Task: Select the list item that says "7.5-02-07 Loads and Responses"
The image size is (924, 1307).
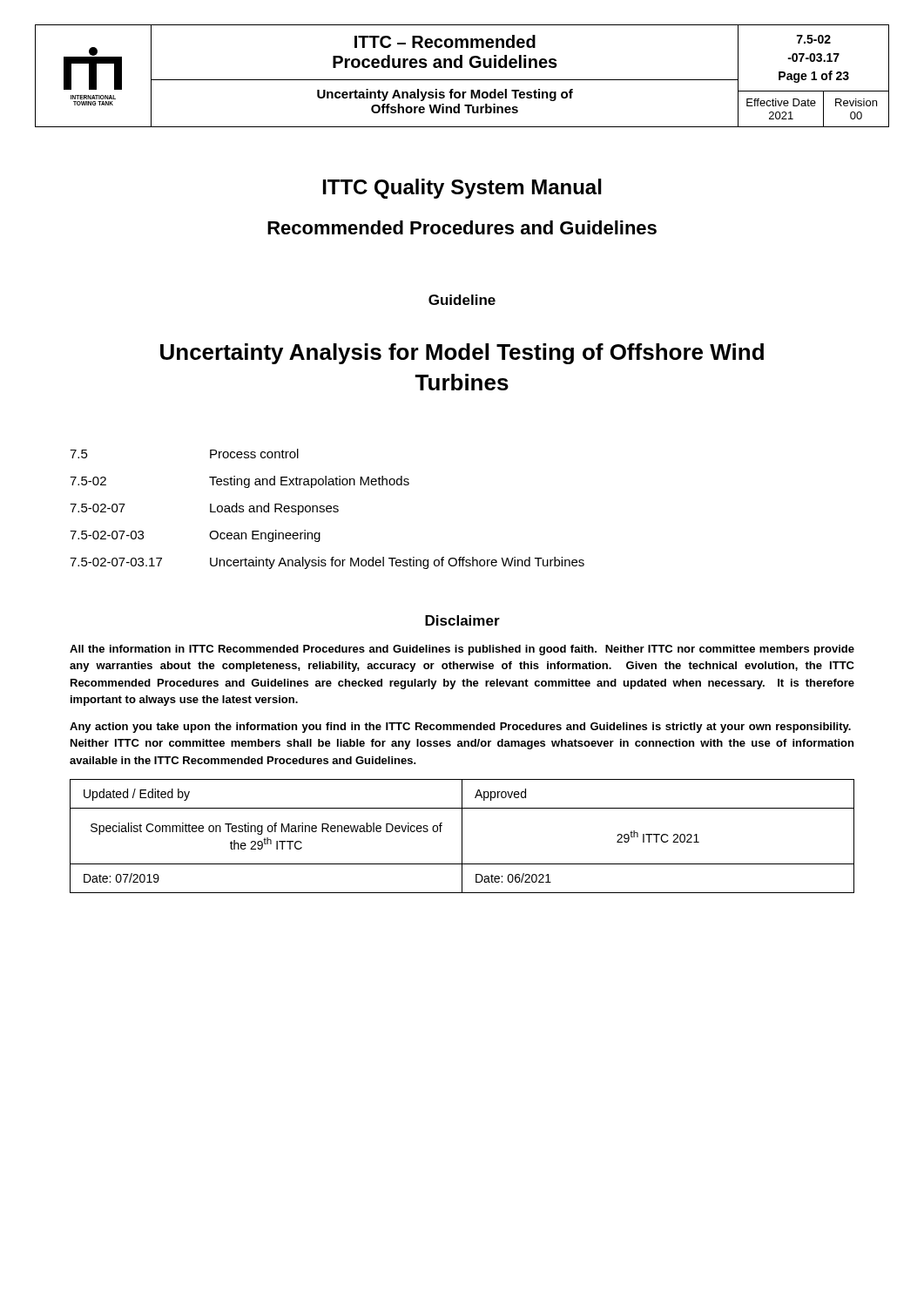Action: tap(204, 508)
